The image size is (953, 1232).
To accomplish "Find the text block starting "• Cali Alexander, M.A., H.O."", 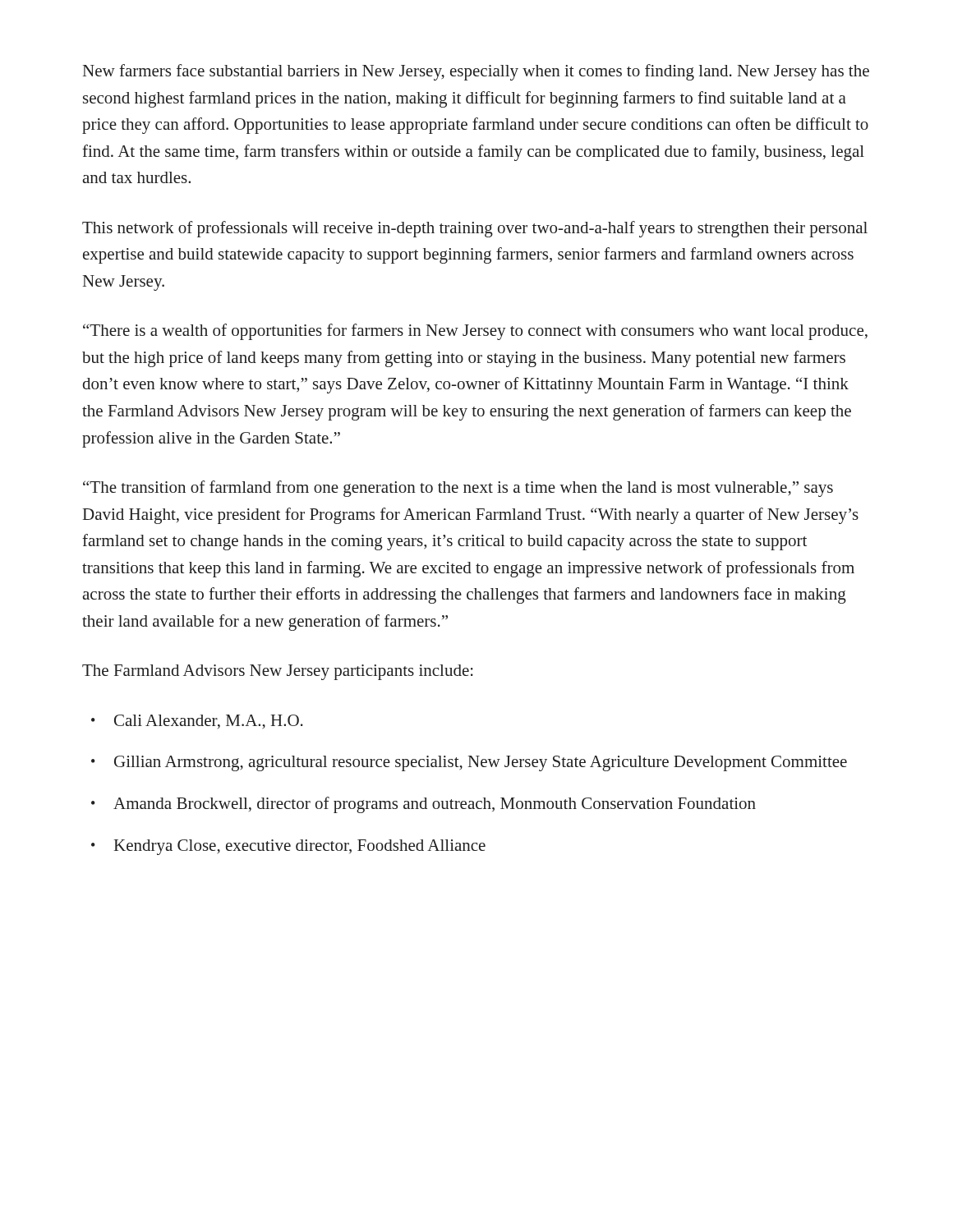I will [197, 722].
